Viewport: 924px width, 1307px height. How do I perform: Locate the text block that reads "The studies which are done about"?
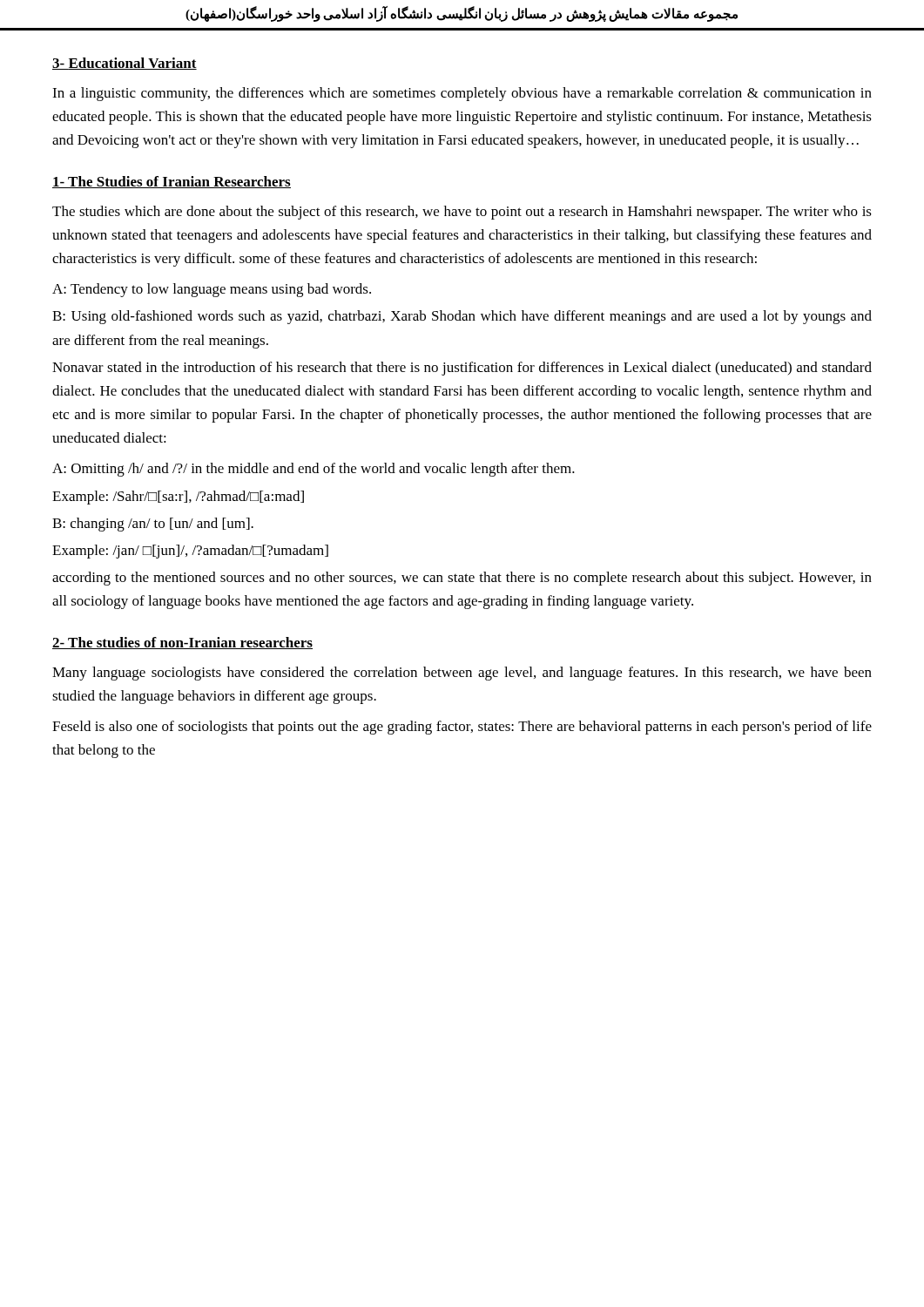[x=462, y=235]
